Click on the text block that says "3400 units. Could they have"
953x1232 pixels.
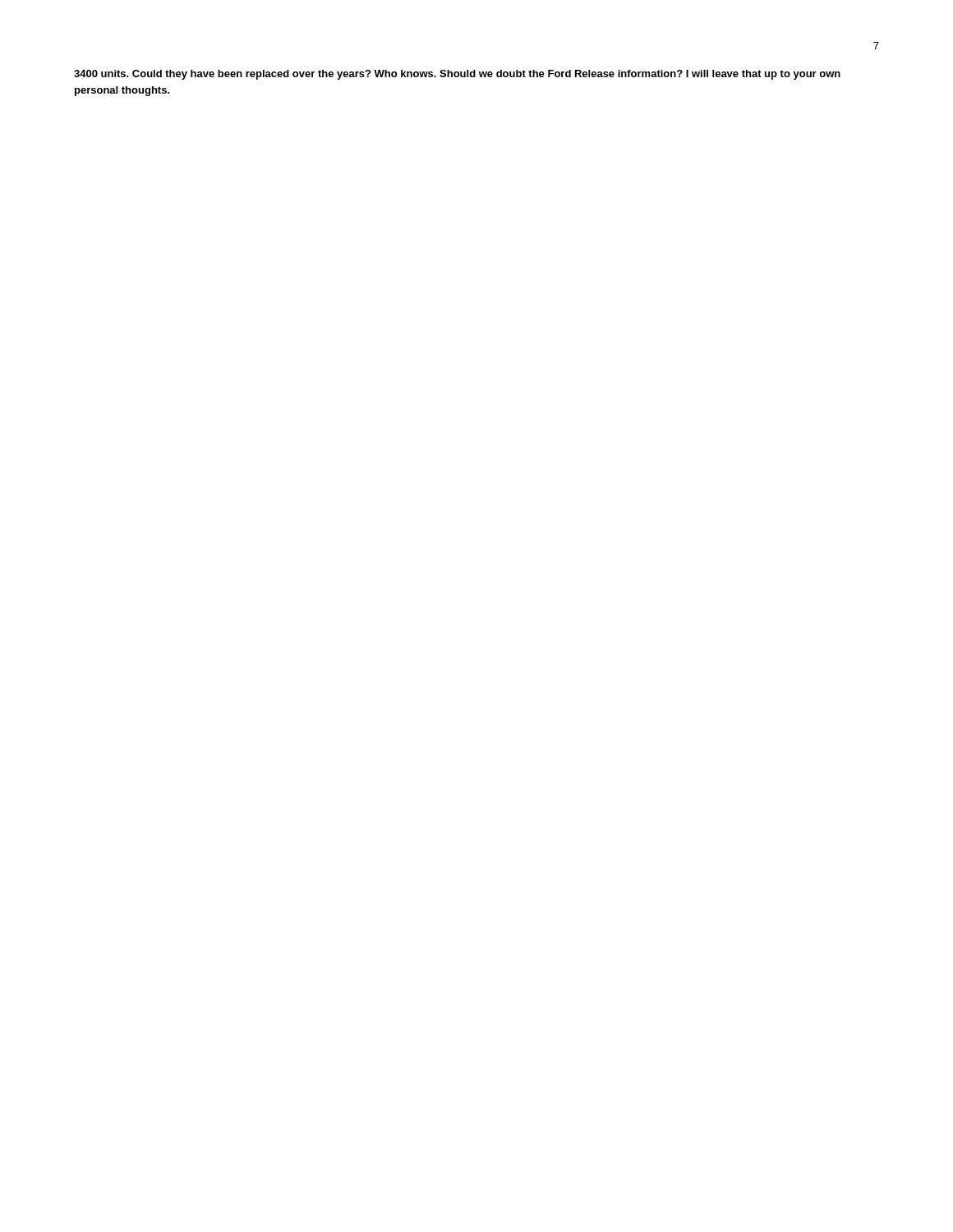click(x=457, y=82)
